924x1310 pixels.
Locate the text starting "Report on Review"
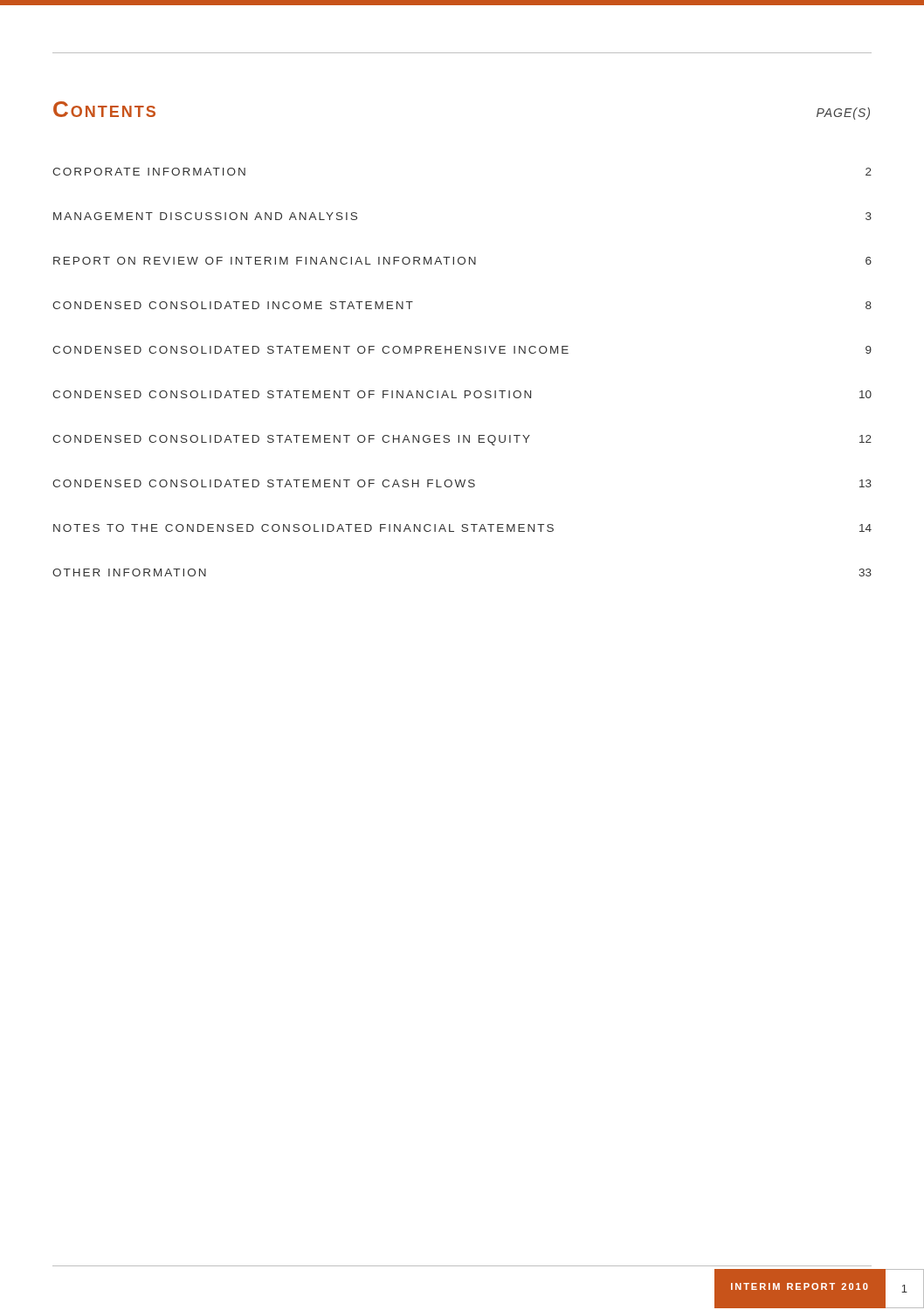click(462, 261)
